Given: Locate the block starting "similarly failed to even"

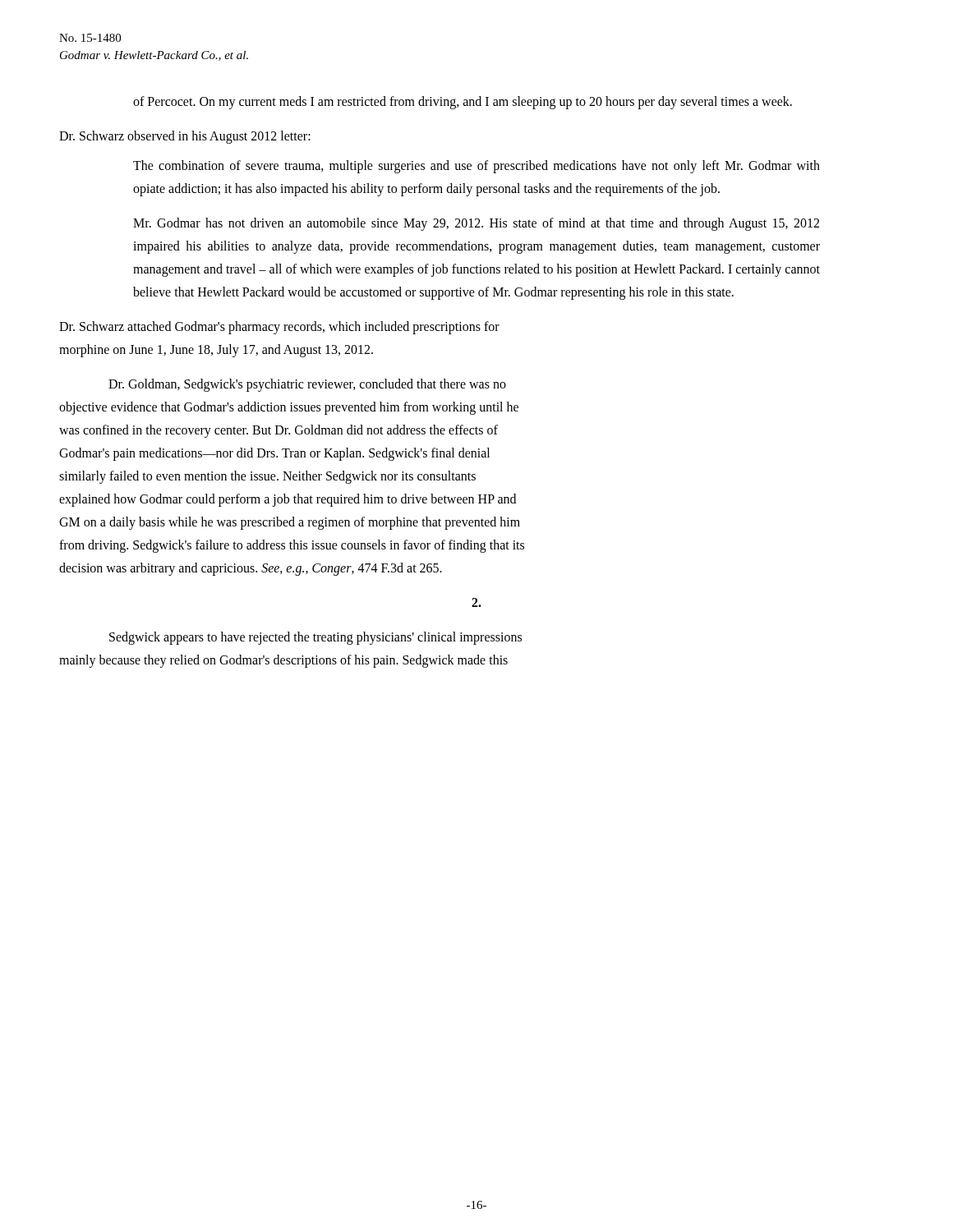Looking at the screenshot, I should tap(268, 476).
